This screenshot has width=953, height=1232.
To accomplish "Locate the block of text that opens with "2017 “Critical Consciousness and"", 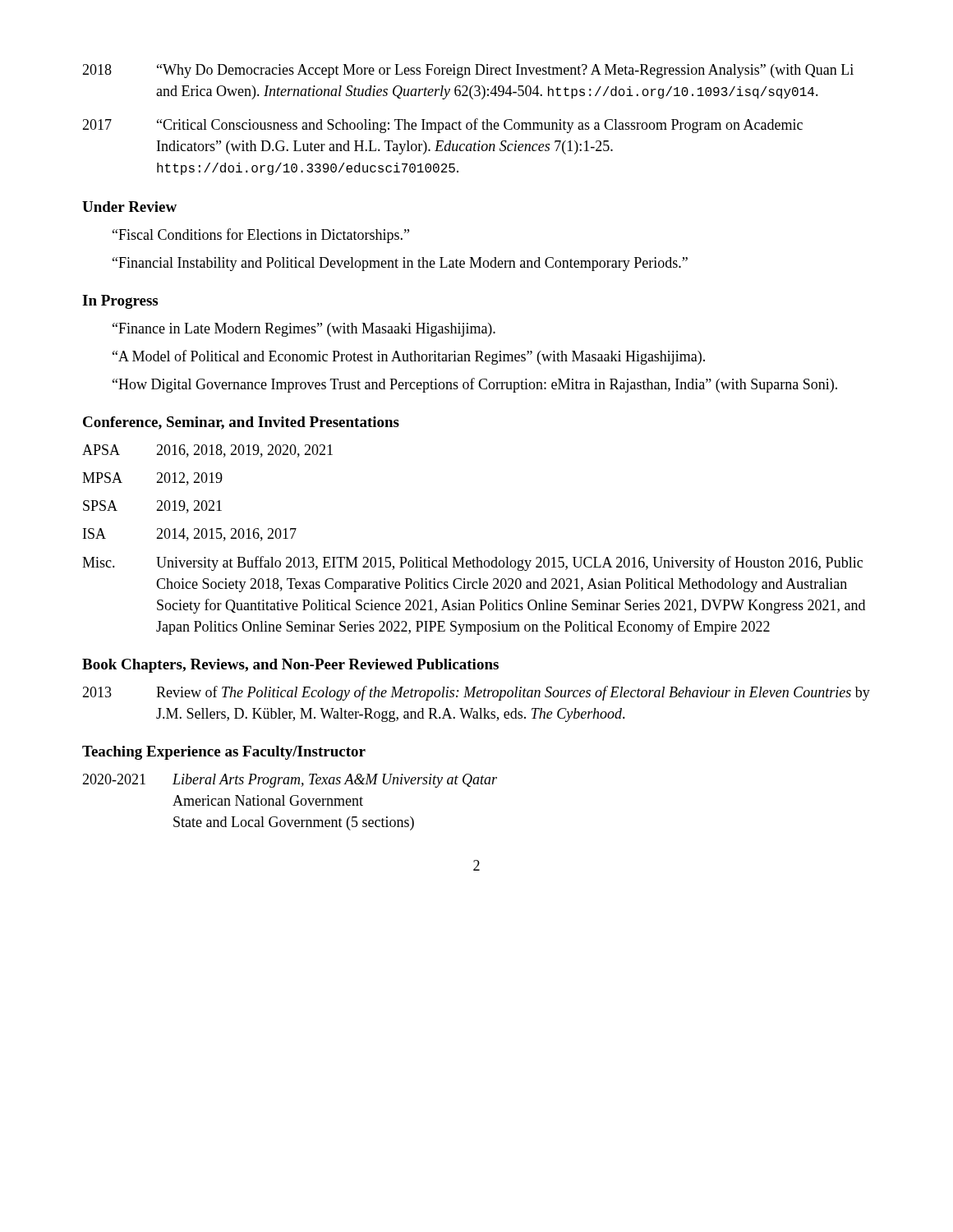I will point(476,147).
